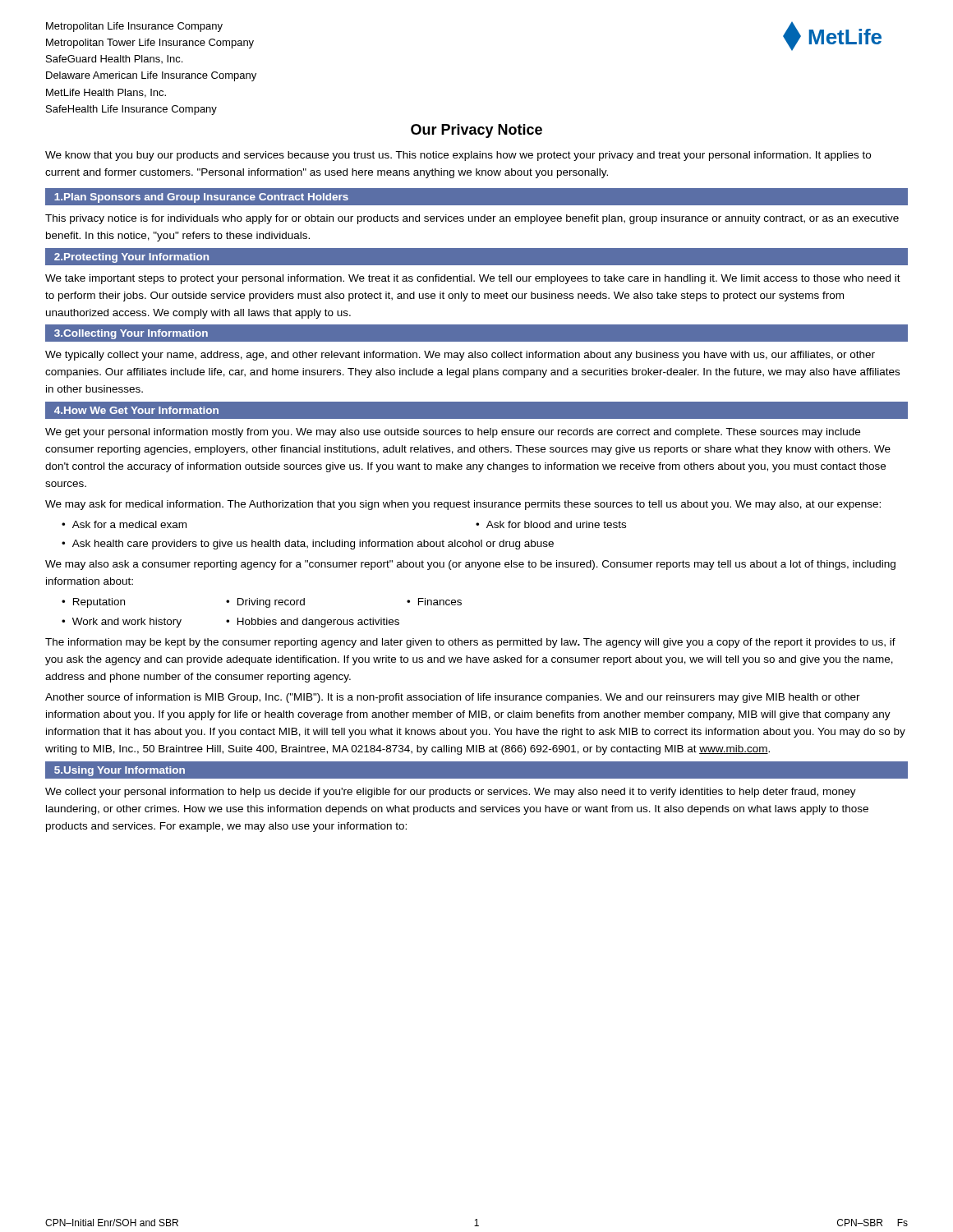Navigate to the region starting "• Reputation"
Viewport: 953px width, 1232px height.
94,602
